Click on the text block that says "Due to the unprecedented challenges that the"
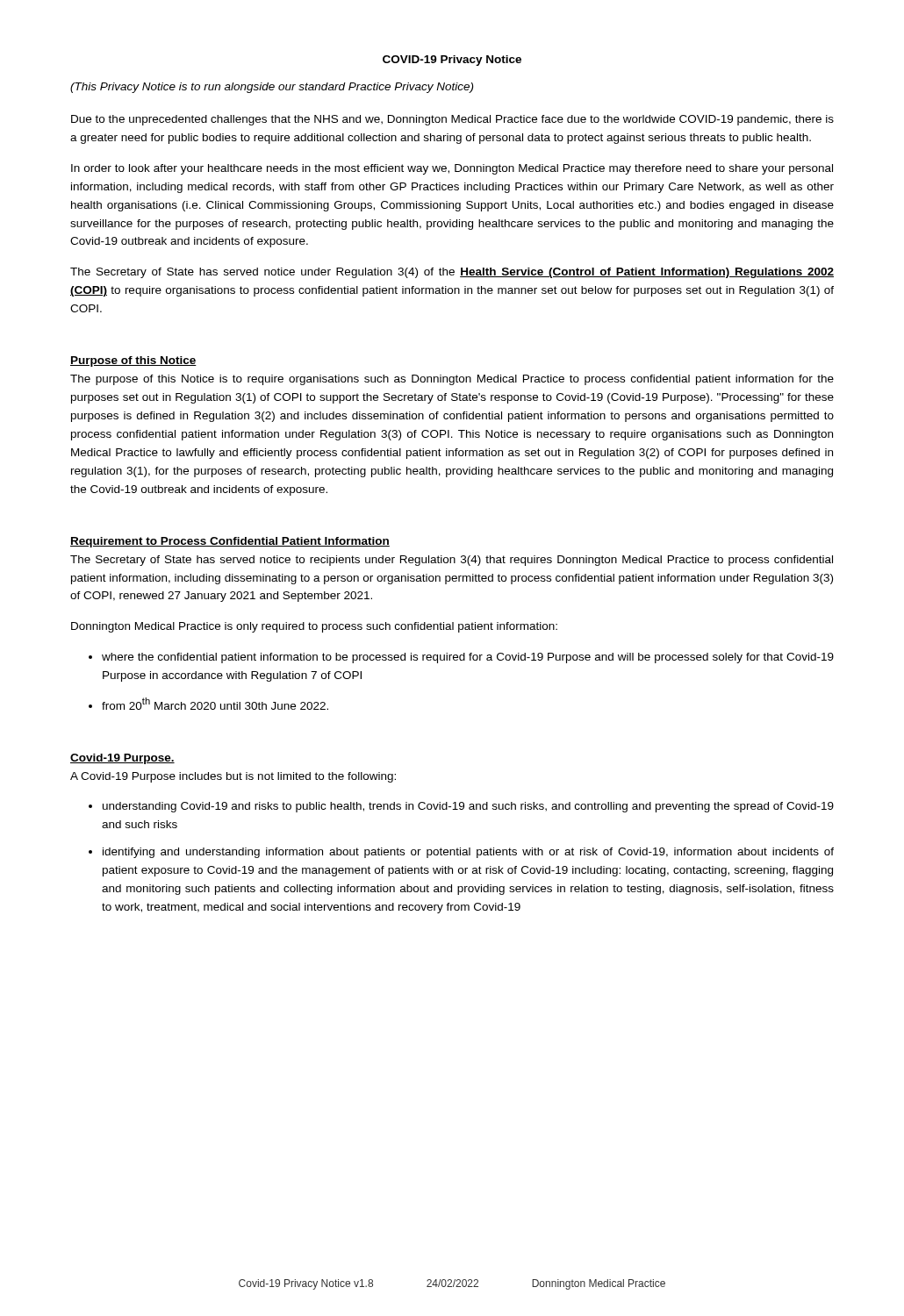904x1316 pixels. [452, 129]
